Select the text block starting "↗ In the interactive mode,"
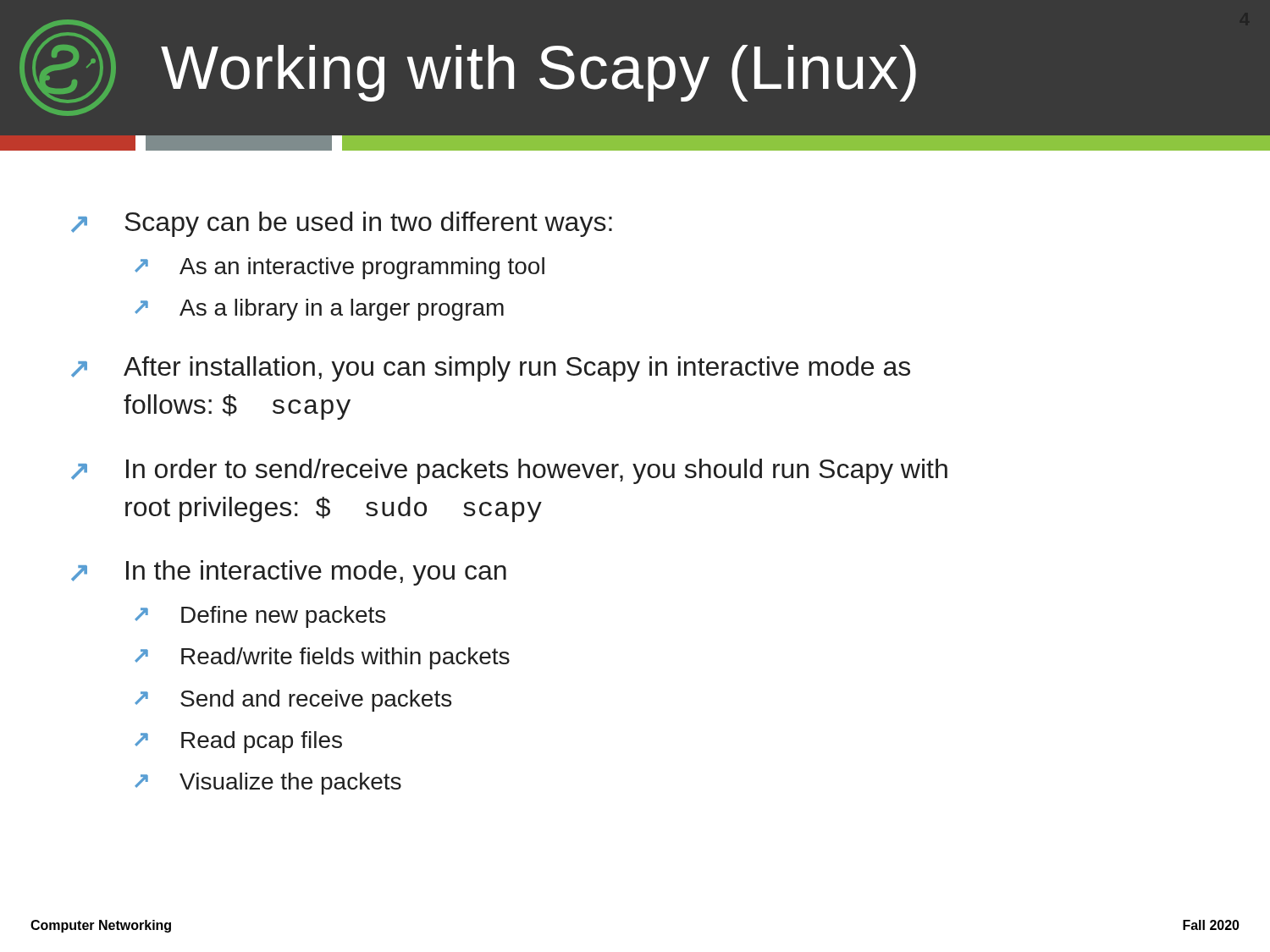 pyautogui.click(x=289, y=573)
